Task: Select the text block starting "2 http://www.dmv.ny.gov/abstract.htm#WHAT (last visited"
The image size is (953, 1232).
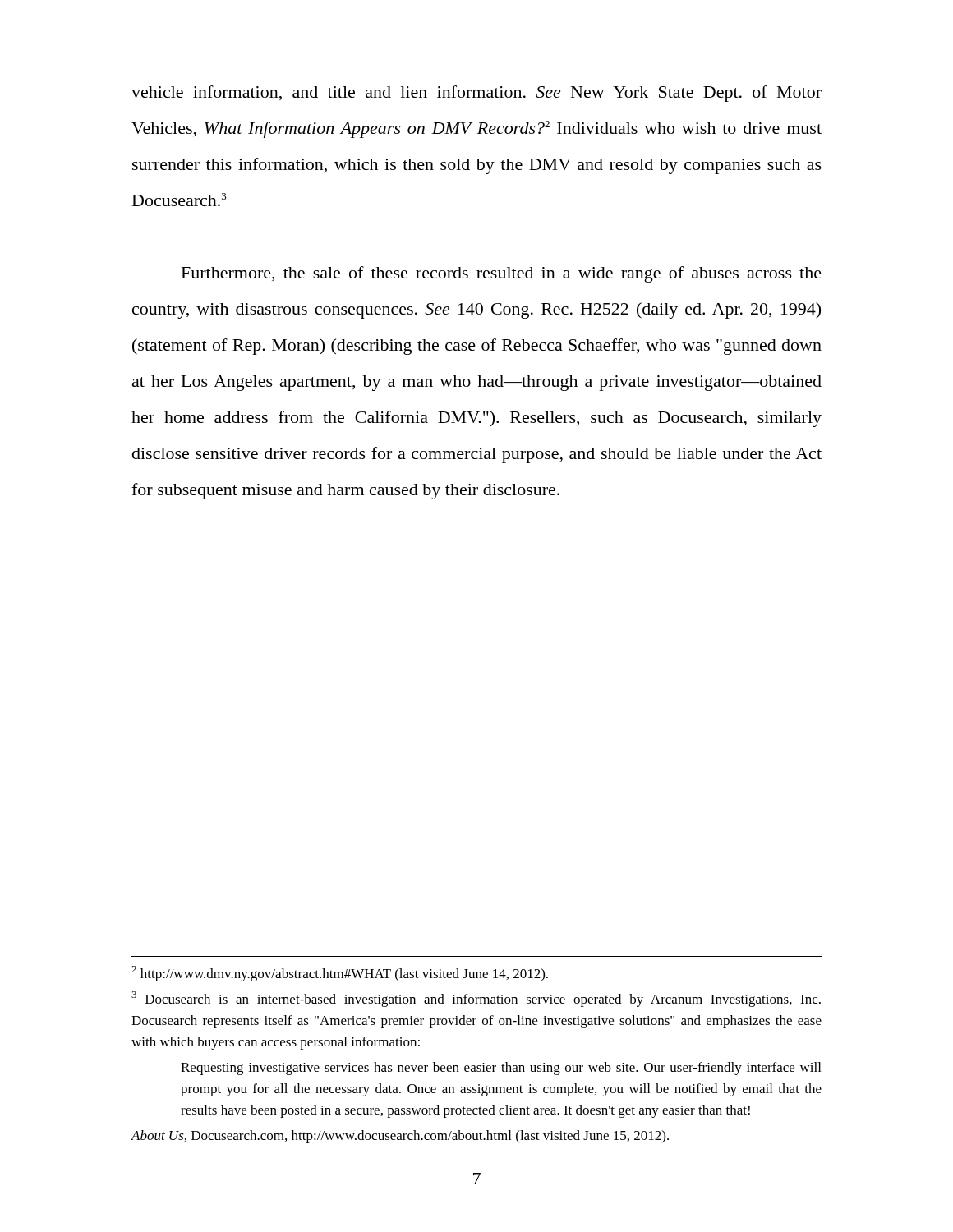Action: [x=476, y=1055]
